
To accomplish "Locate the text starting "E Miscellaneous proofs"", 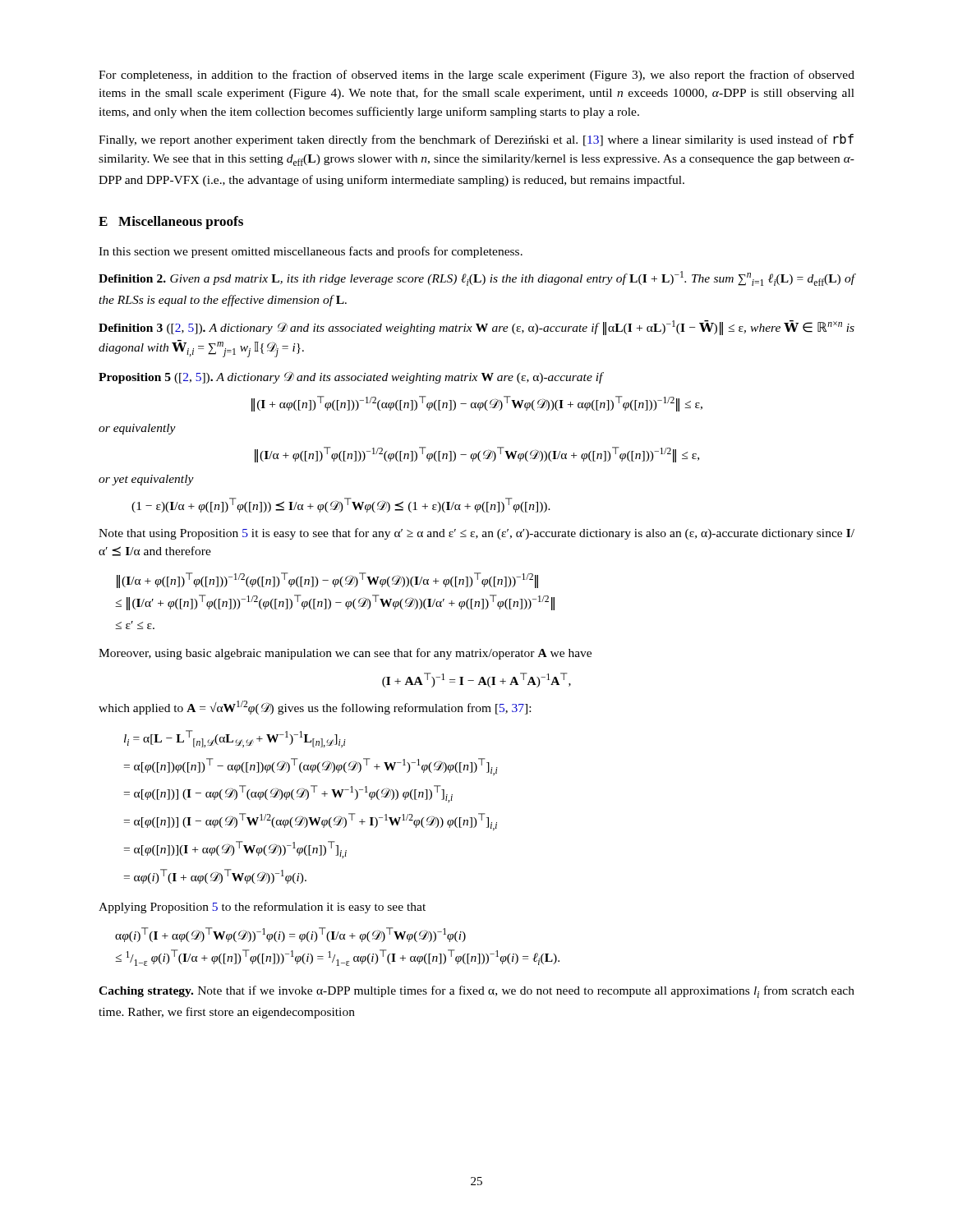I will pos(171,222).
